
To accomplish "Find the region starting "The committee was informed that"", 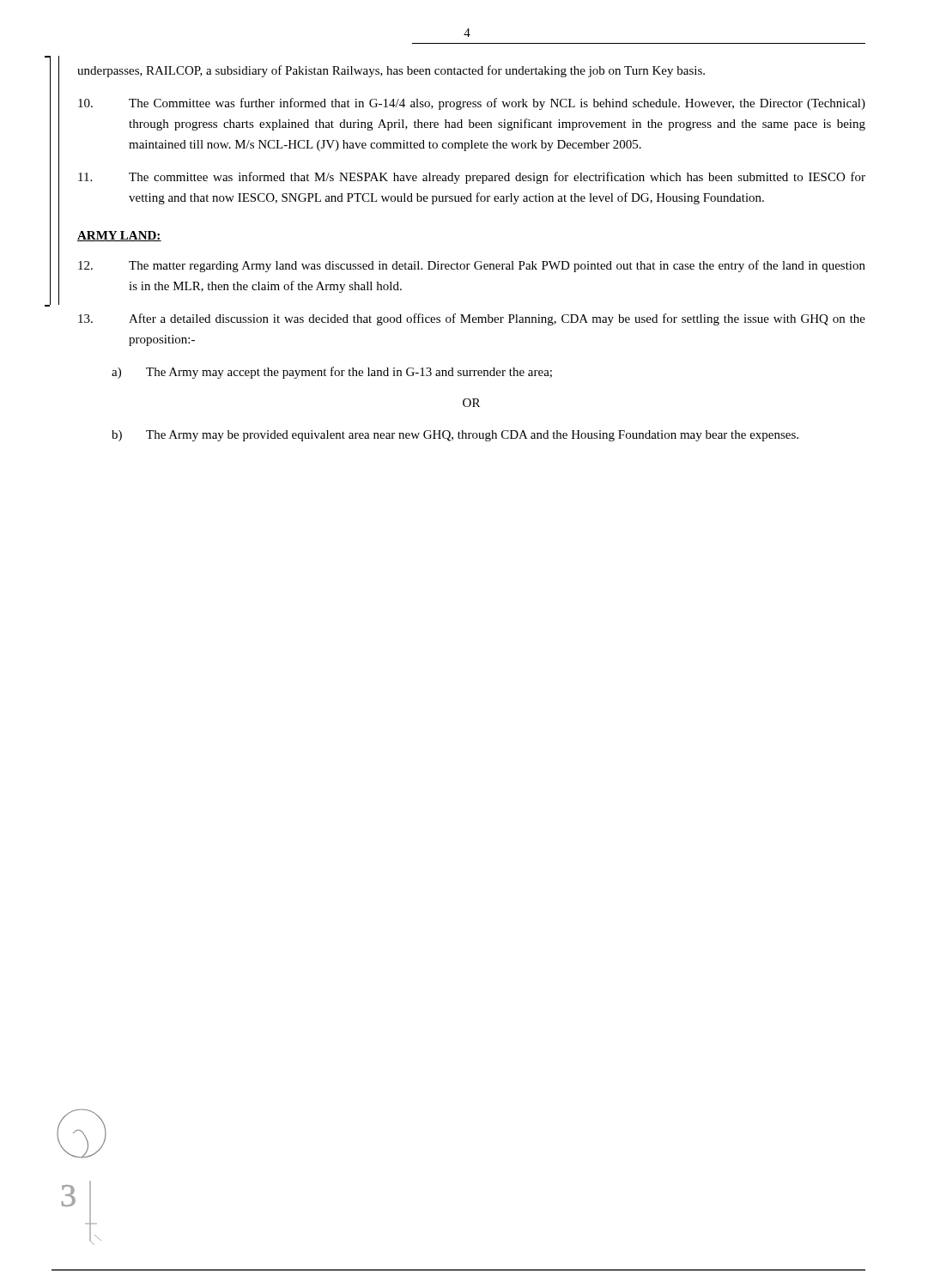I will (x=471, y=187).
